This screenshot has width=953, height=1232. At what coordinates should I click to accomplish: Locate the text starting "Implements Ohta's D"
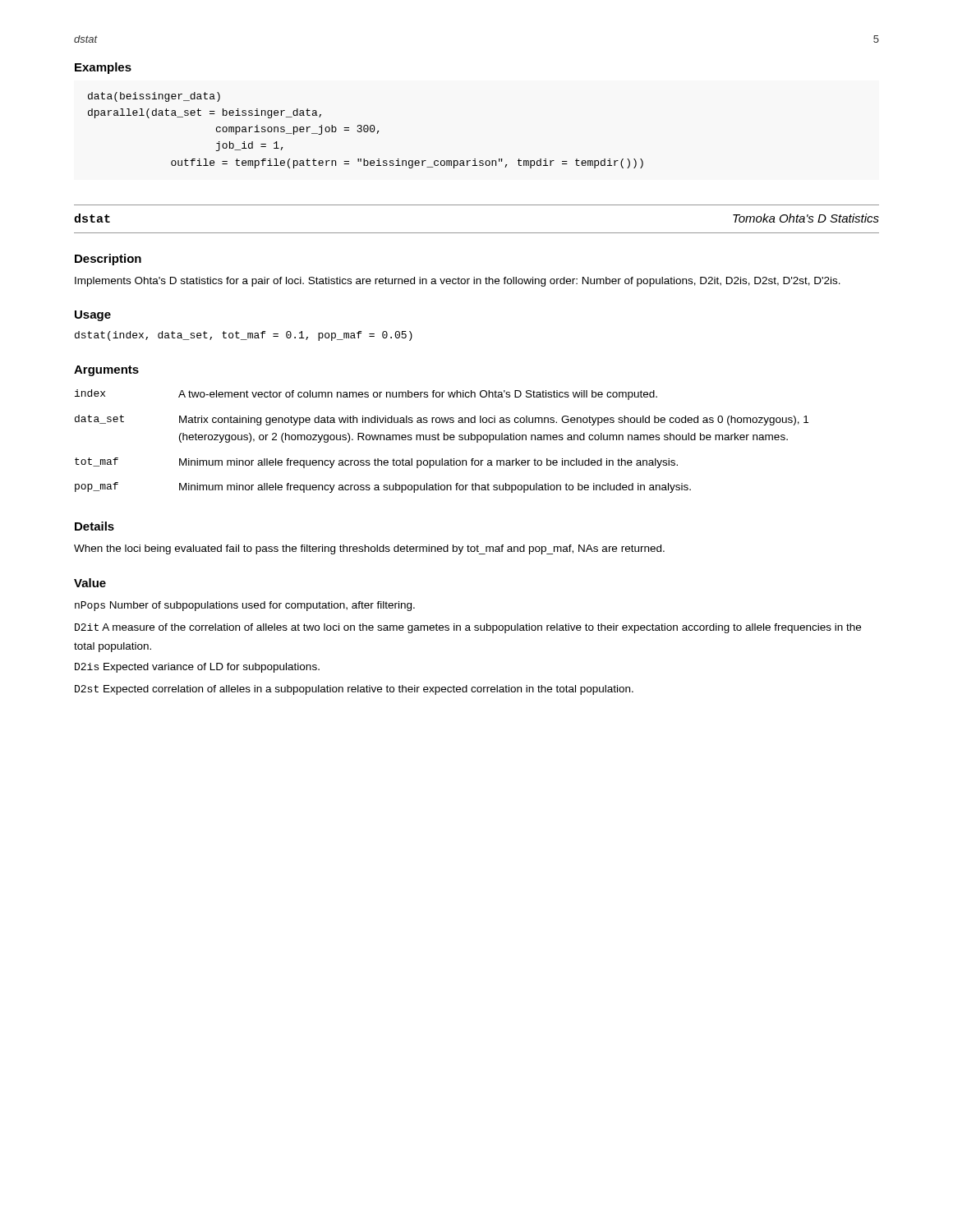coord(457,280)
